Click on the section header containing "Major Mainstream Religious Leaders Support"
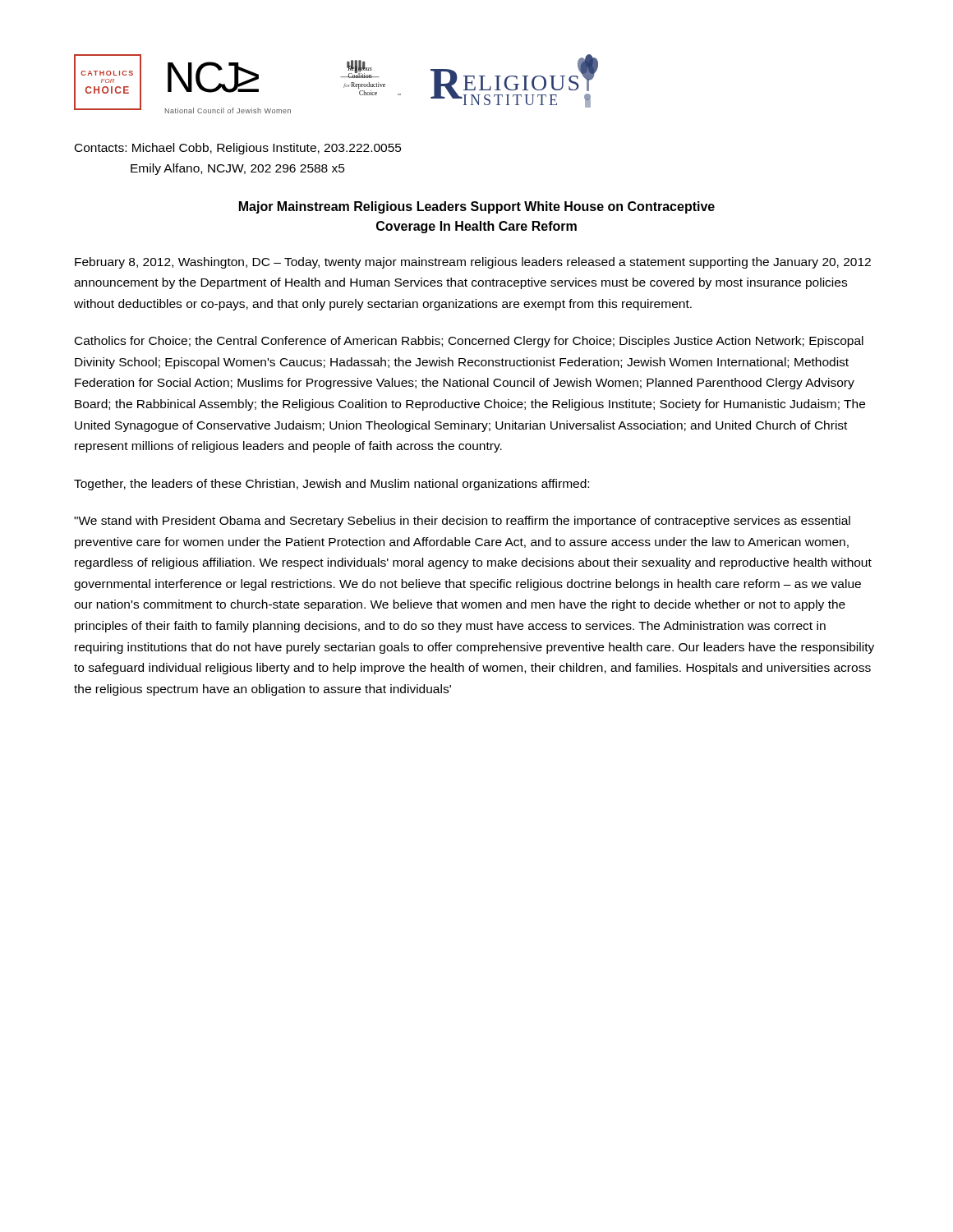 [x=476, y=216]
